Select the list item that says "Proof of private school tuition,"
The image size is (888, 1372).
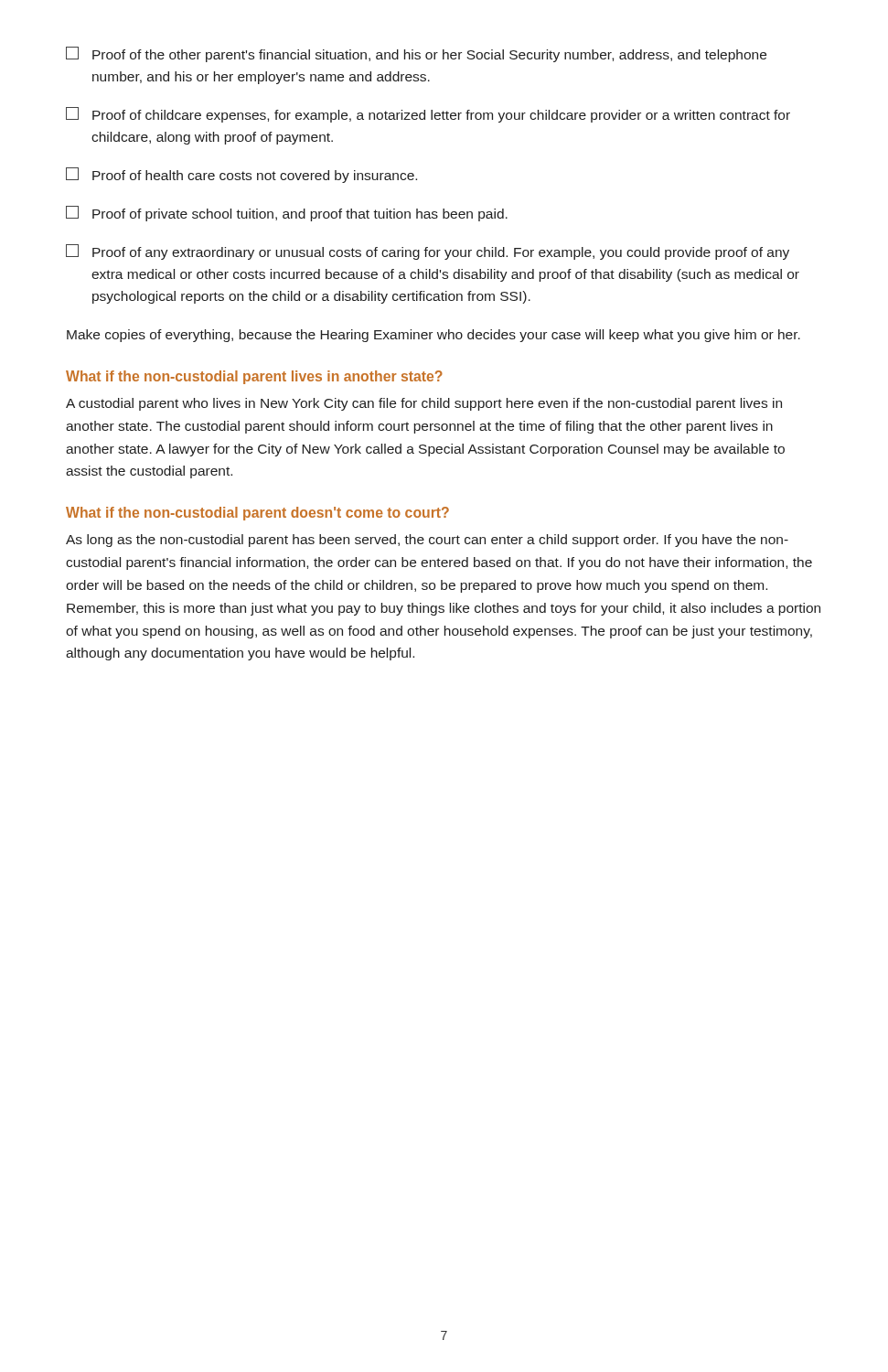point(444,214)
